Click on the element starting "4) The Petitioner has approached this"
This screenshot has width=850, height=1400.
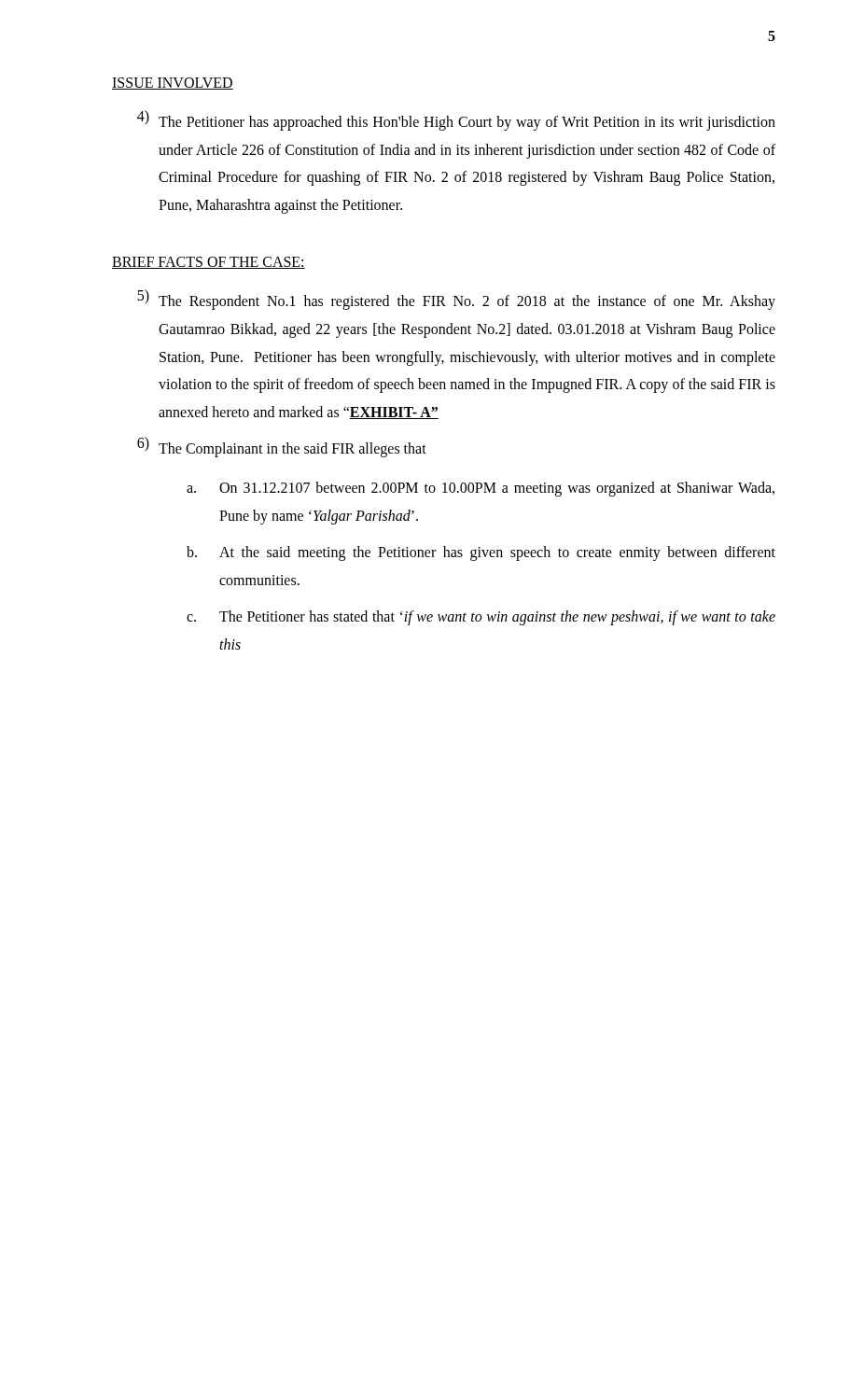coord(444,163)
